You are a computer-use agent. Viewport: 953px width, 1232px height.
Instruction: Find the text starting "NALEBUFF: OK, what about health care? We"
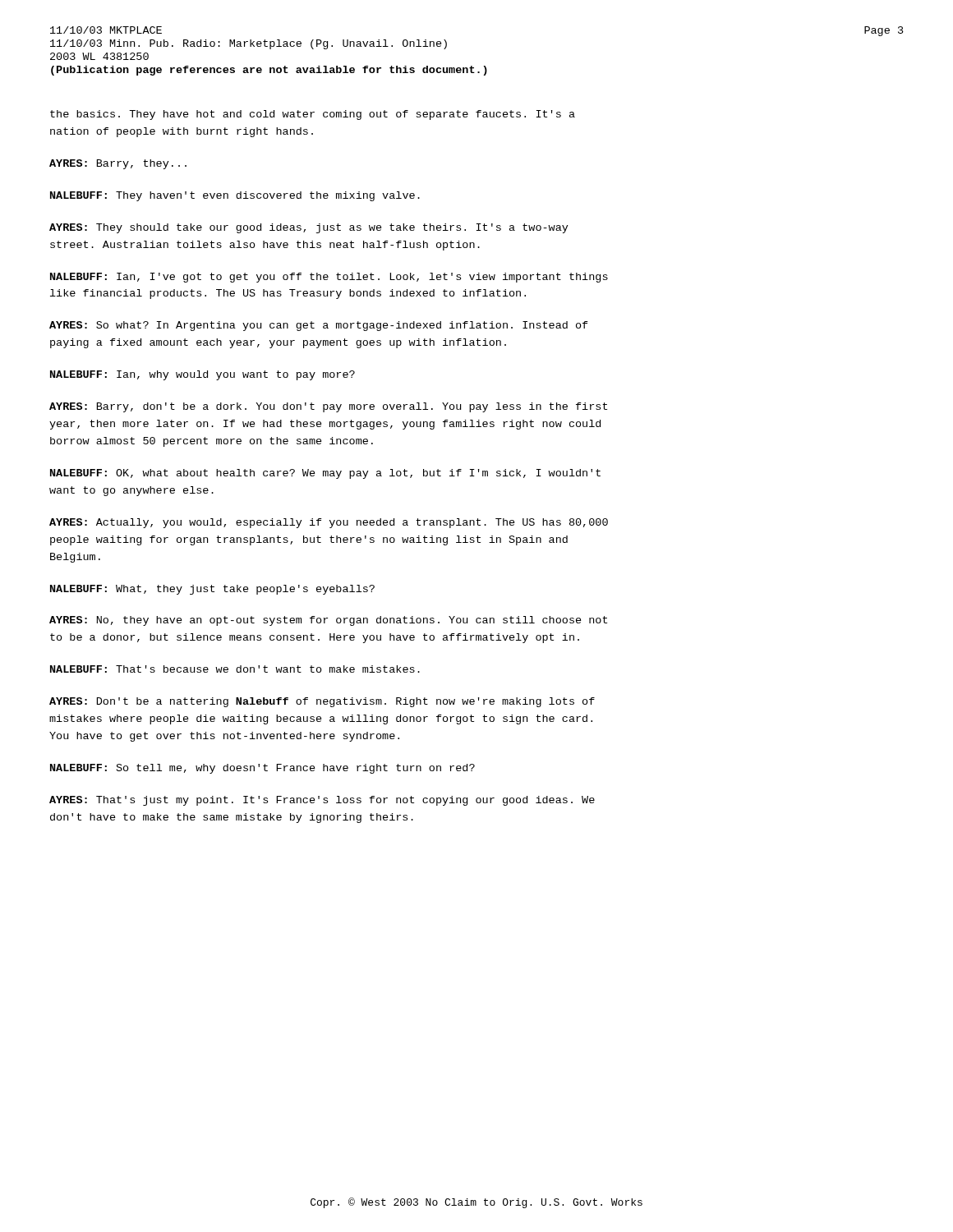(325, 482)
